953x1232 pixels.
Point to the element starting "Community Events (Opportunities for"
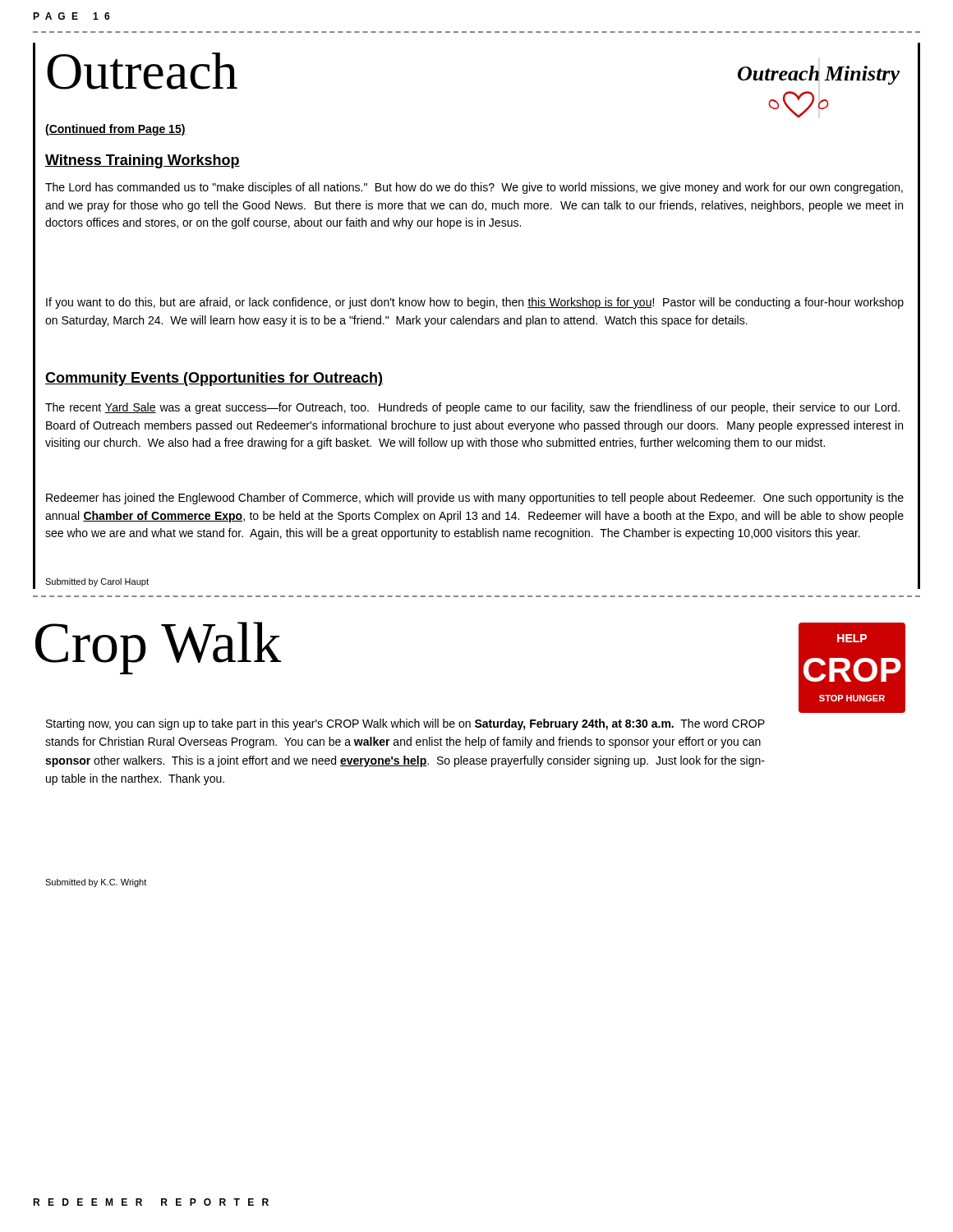214,378
